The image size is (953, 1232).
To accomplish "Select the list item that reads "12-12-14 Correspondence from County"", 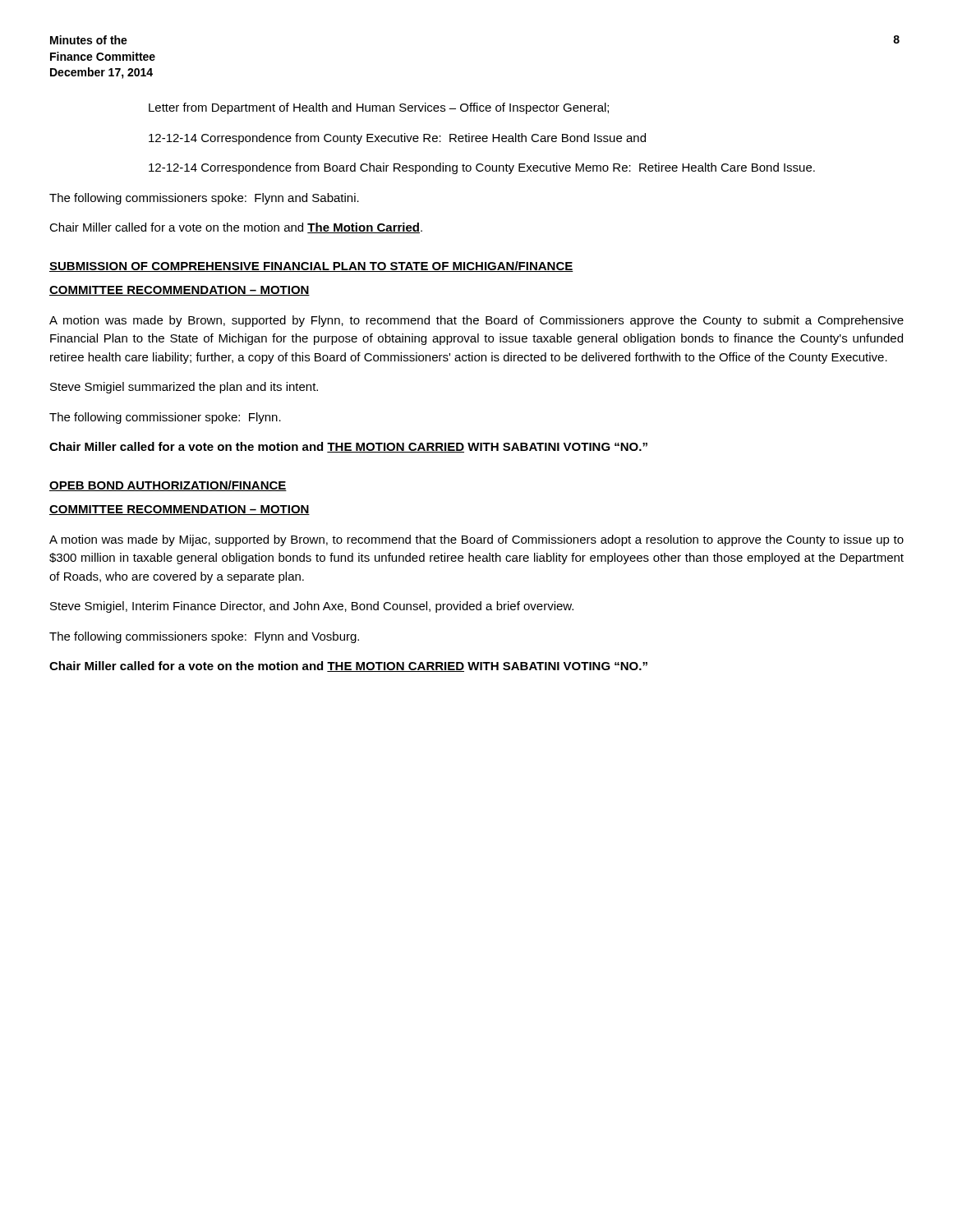I will point(397,137).
